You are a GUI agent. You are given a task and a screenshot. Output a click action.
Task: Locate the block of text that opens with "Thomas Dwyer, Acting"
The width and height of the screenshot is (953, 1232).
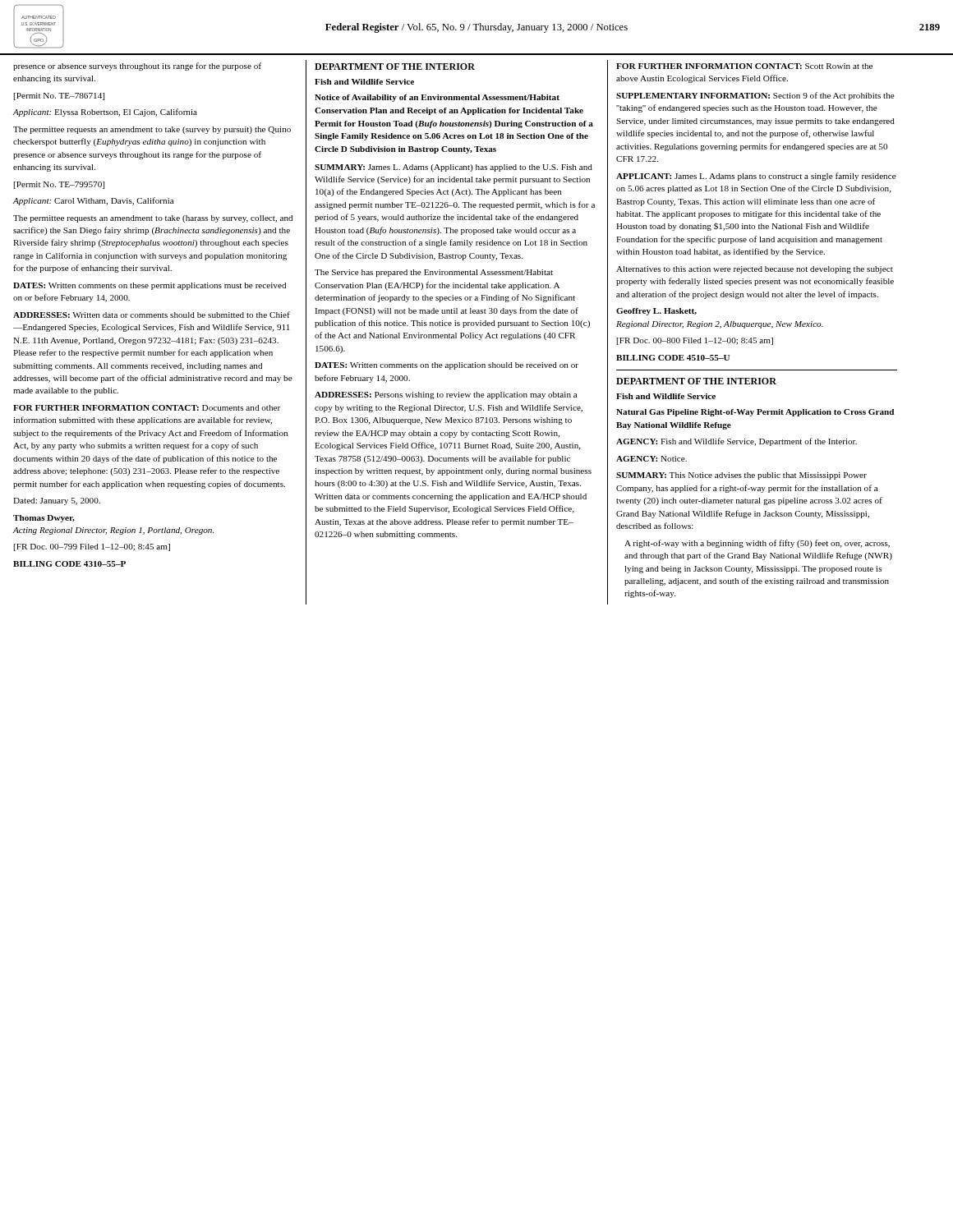(x=154, y=524)
